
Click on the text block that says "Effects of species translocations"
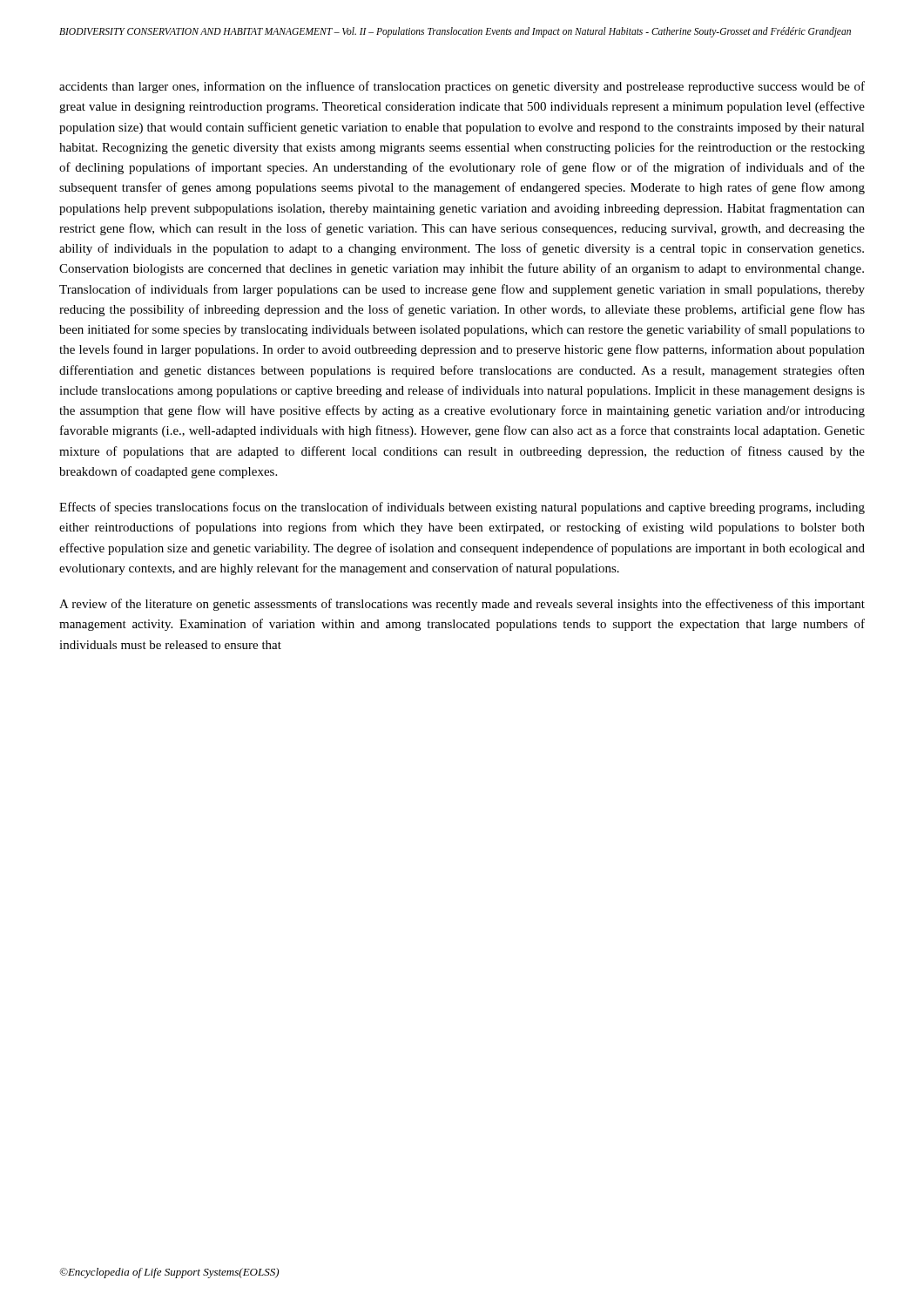tap(462, 538)
